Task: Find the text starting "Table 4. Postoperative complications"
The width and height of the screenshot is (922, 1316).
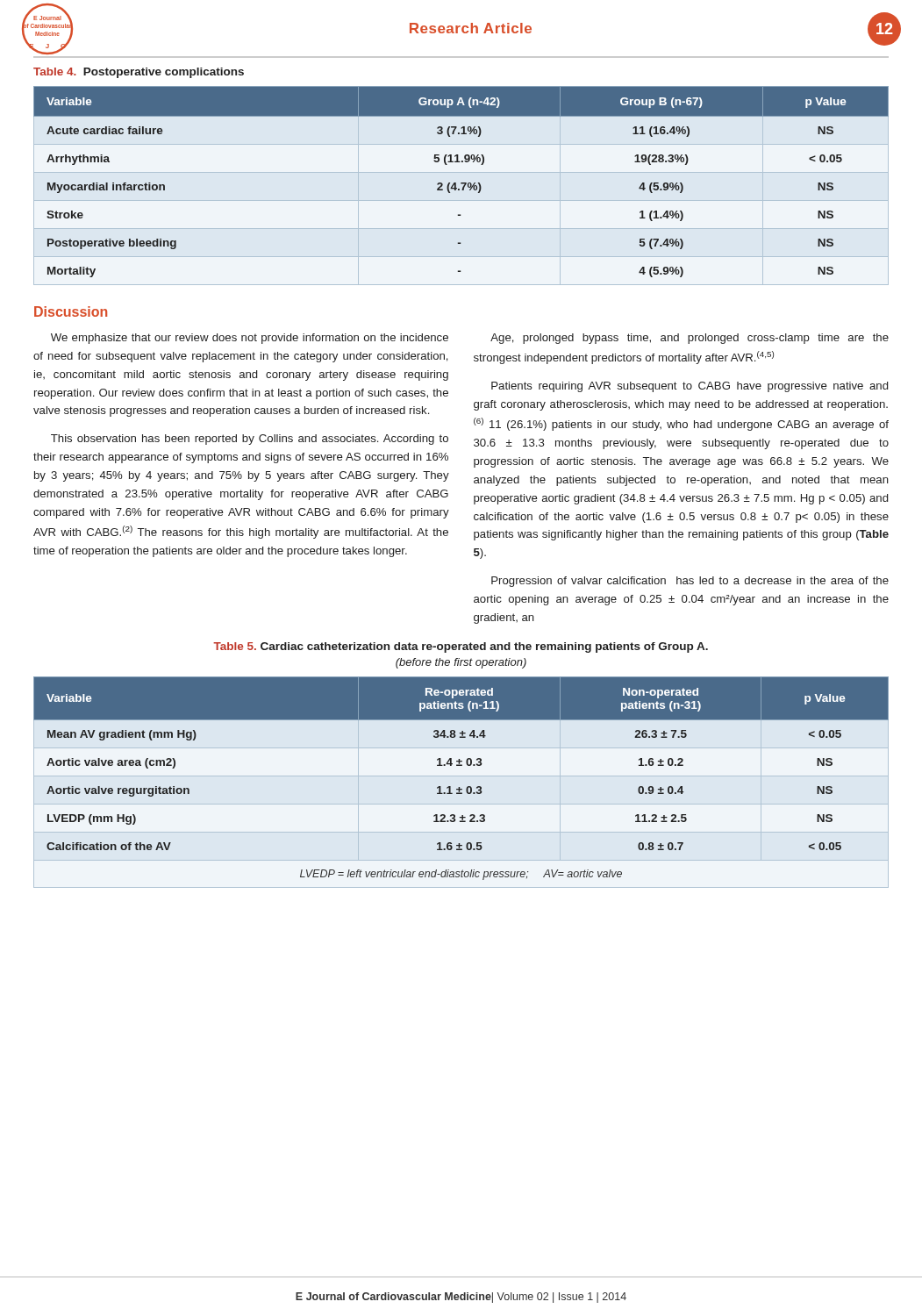Action: click(139, 71)
